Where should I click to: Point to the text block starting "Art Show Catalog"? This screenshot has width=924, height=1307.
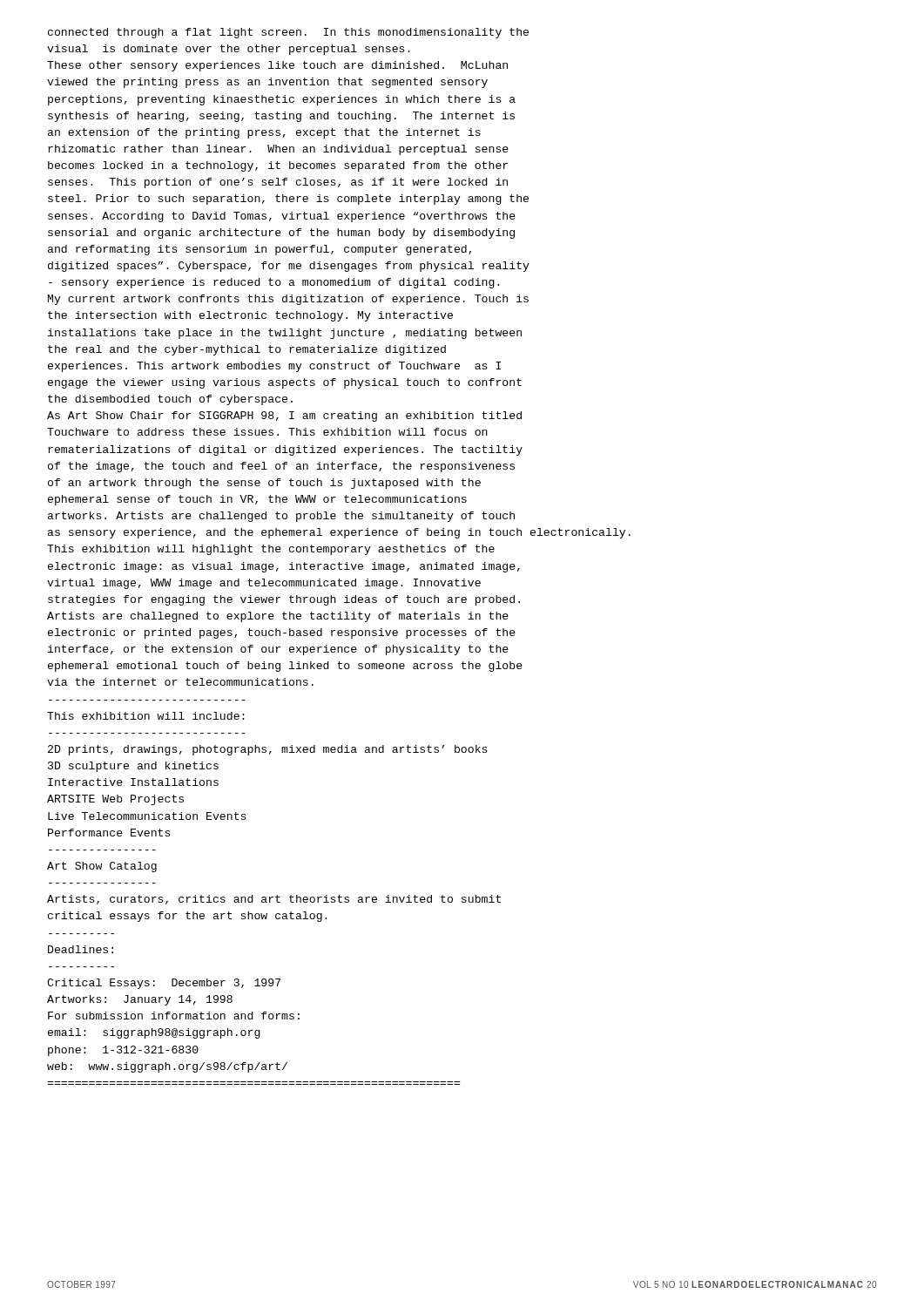tap(102, 867)
